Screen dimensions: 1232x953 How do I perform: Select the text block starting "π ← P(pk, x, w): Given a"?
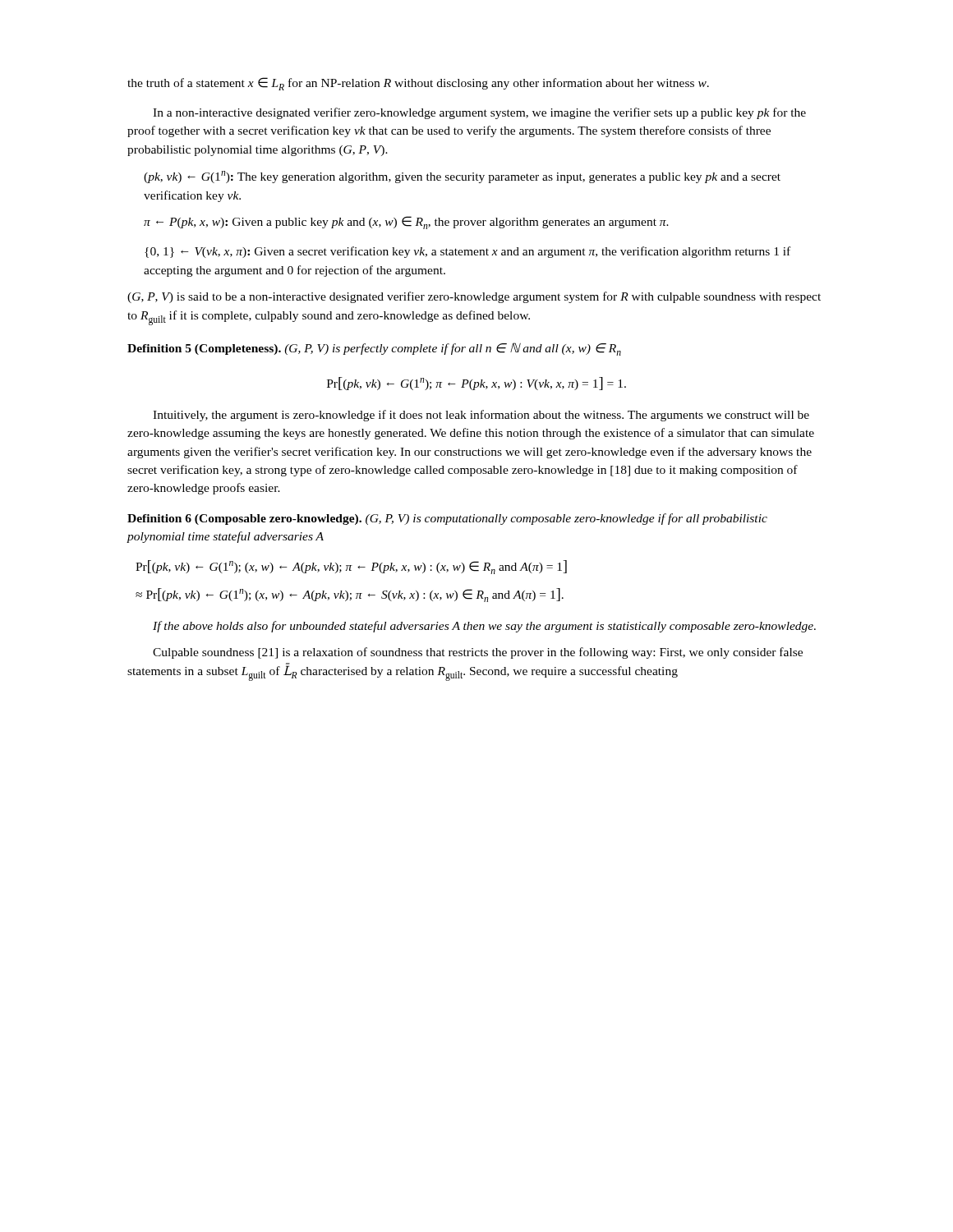pyautogui.click(x=485, y=224)
